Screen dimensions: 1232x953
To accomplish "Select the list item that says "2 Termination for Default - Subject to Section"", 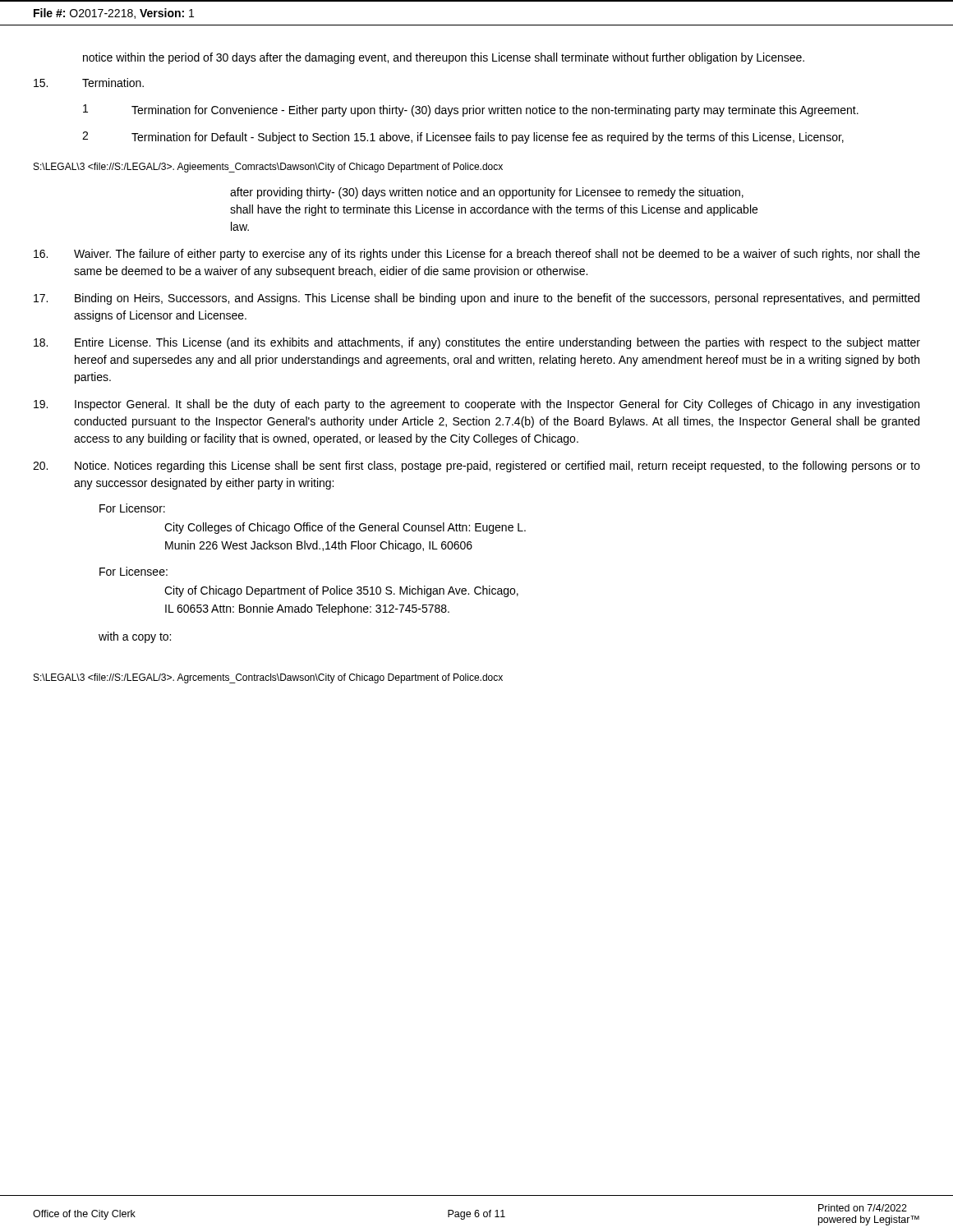I will [x=501, y=138].
